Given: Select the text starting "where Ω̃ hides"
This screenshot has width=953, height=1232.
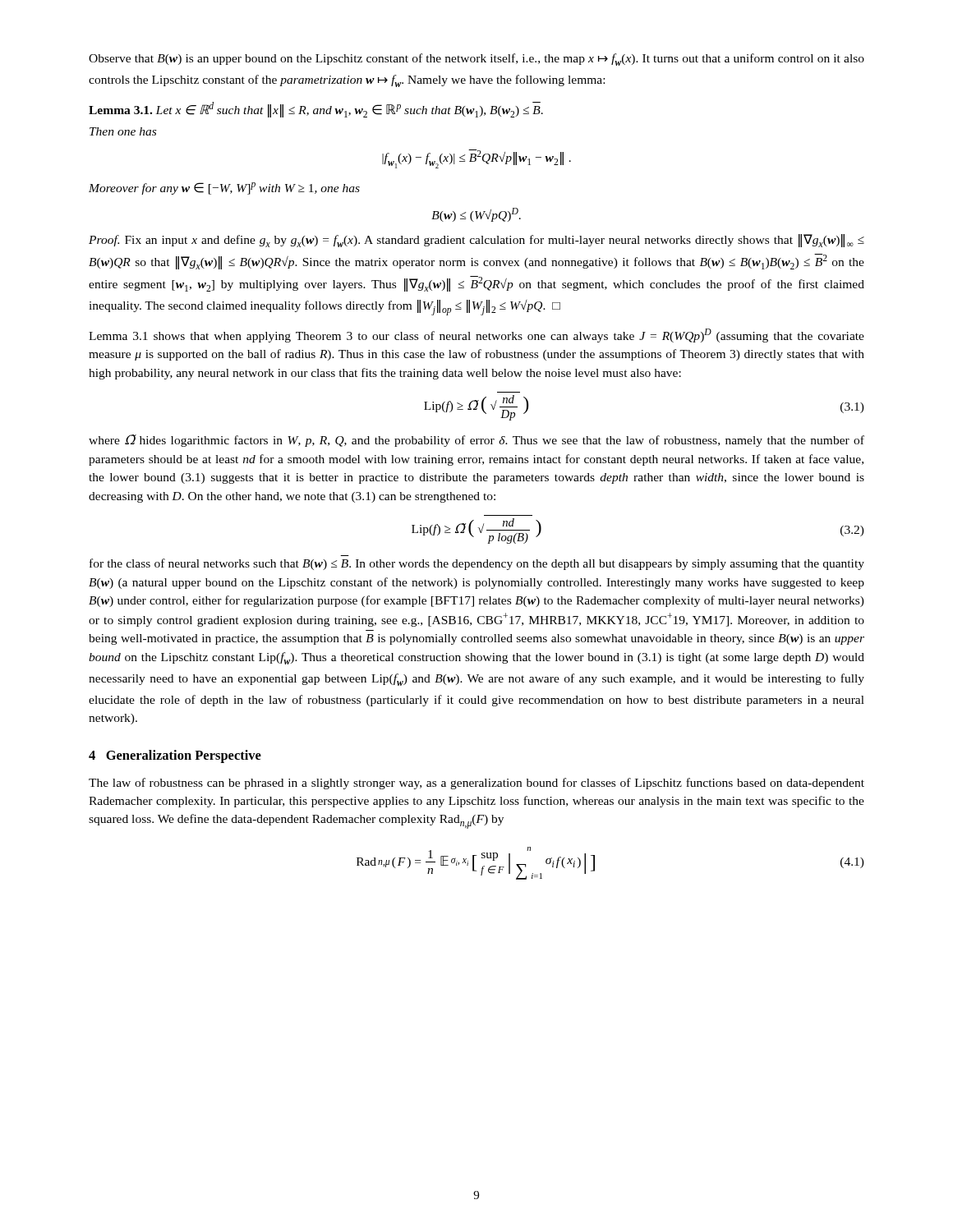Looking at the screenshot, I should tap(476, 468).
